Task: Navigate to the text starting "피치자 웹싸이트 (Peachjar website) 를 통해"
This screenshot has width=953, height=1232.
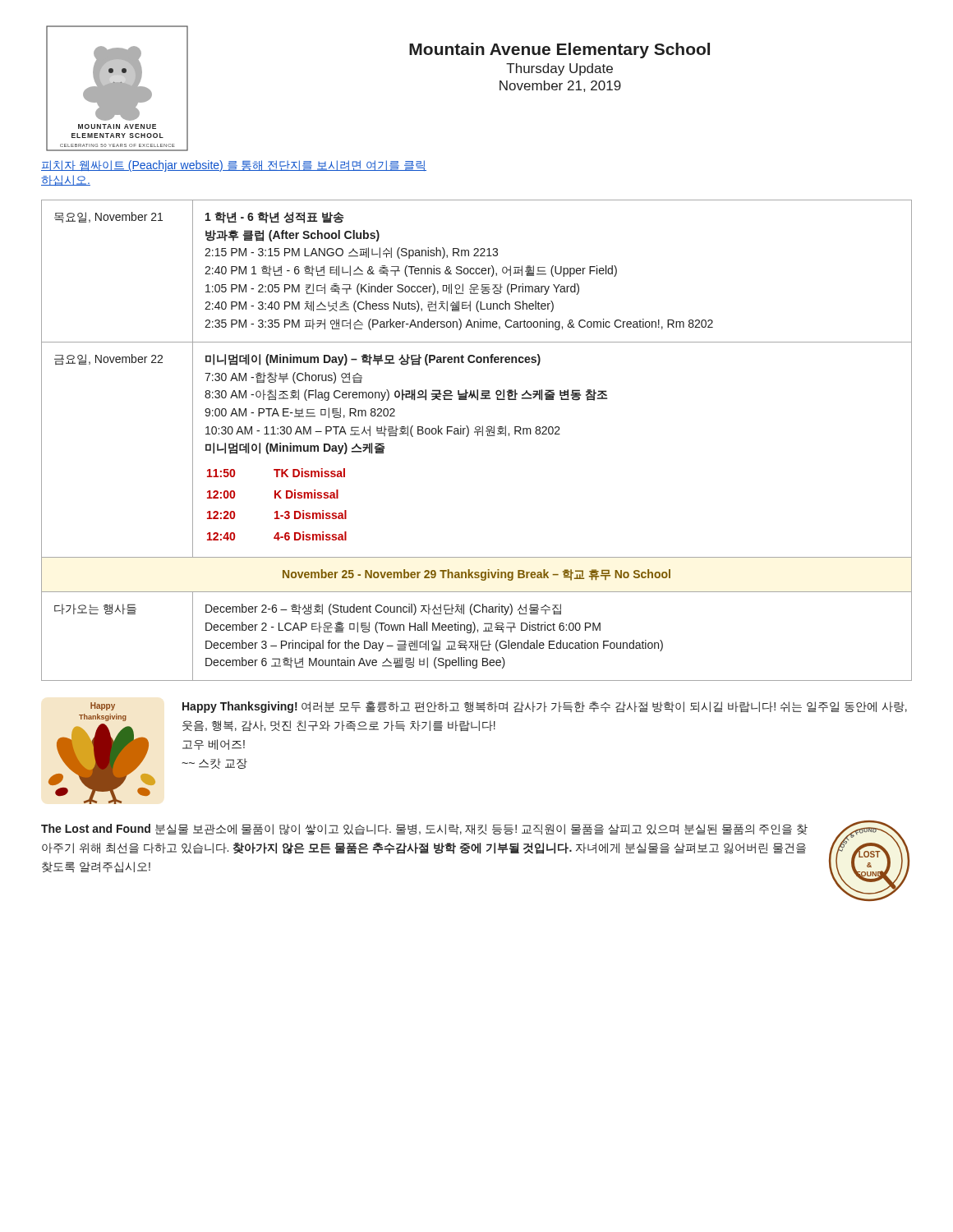Action: [234, 172]
